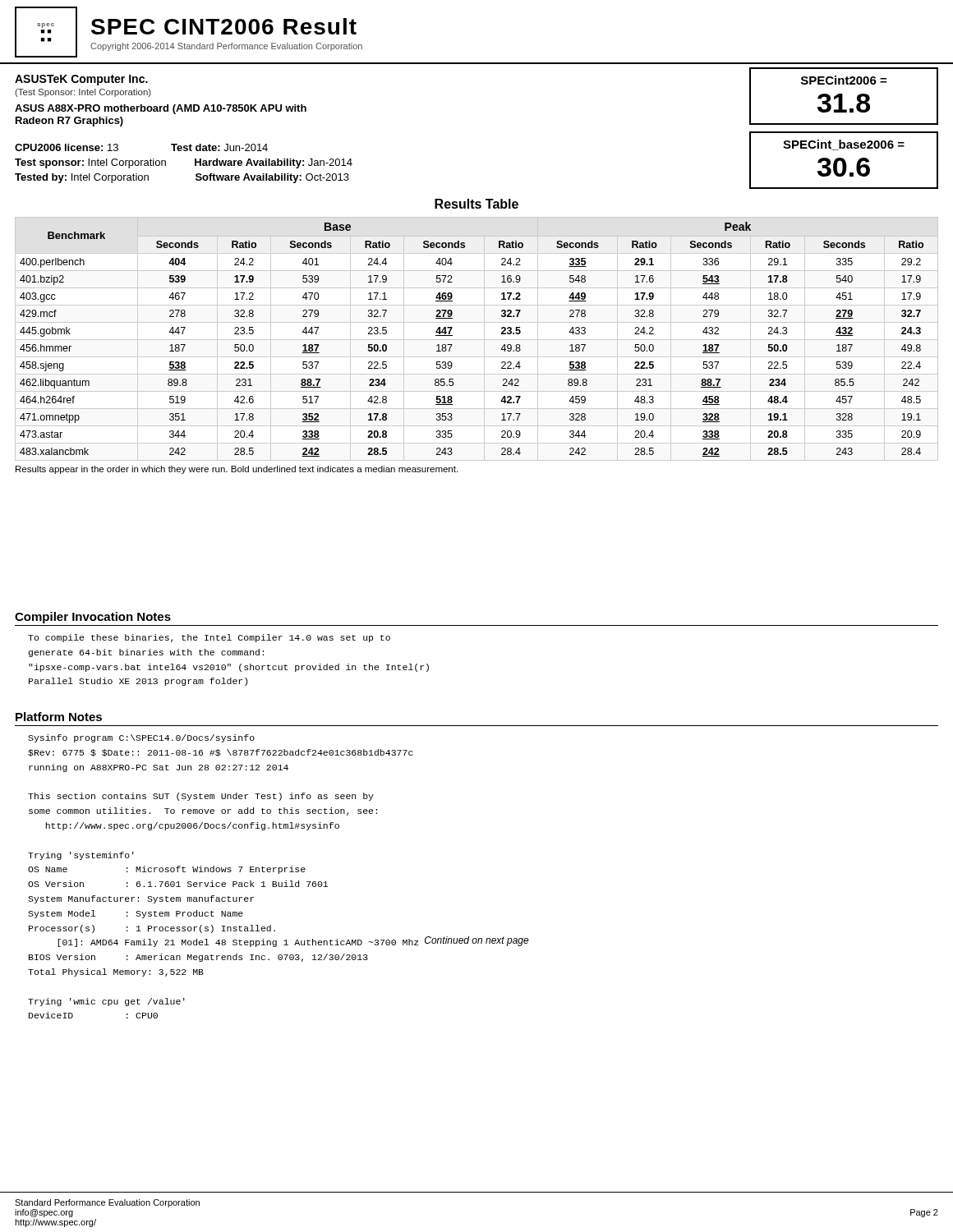Find the block starting "Tested by: Intel"
This screenshot has width=953, height=1232.
coord(78,178)
